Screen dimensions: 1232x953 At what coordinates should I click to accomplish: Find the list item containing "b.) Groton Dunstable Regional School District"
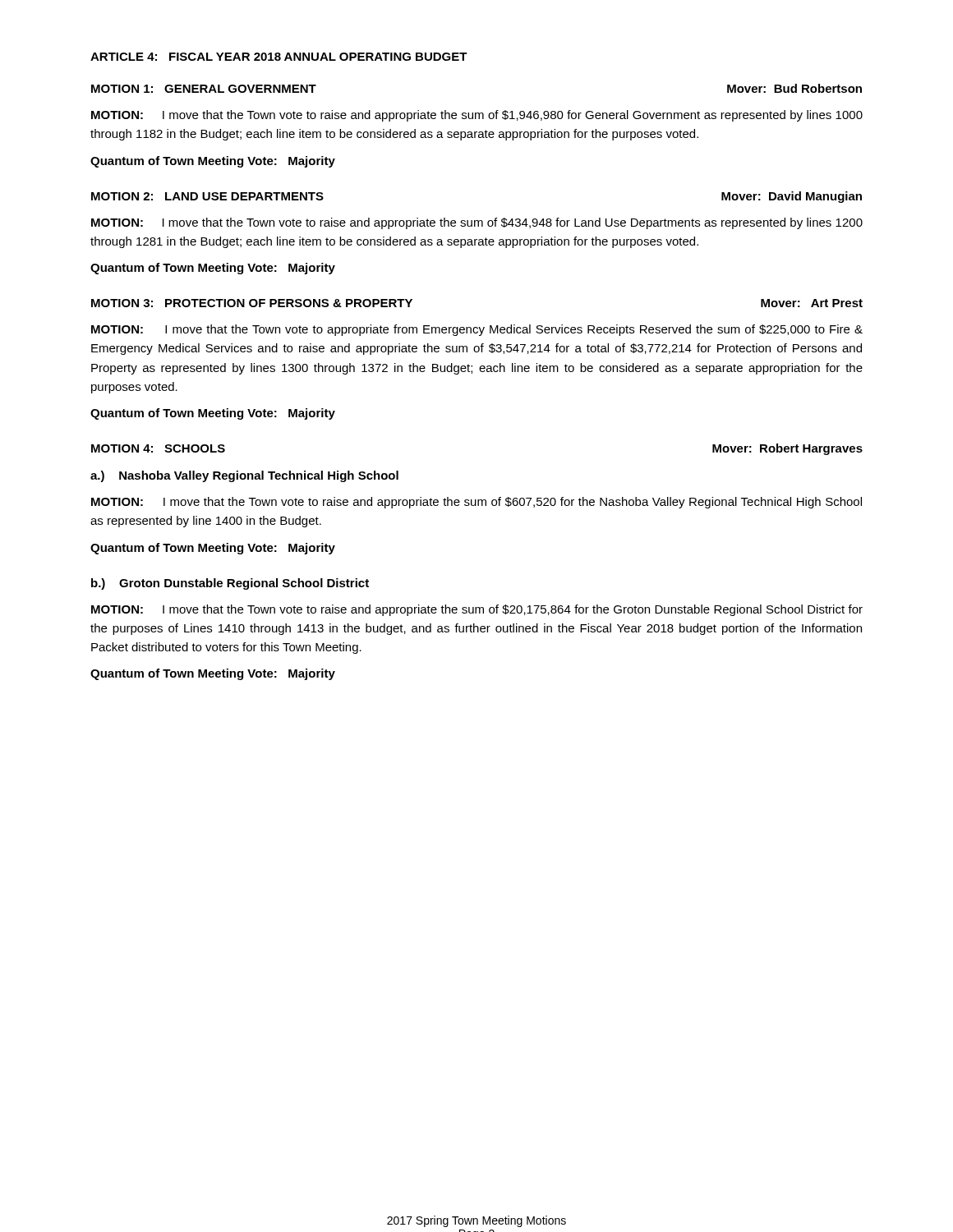pos(230,582)
